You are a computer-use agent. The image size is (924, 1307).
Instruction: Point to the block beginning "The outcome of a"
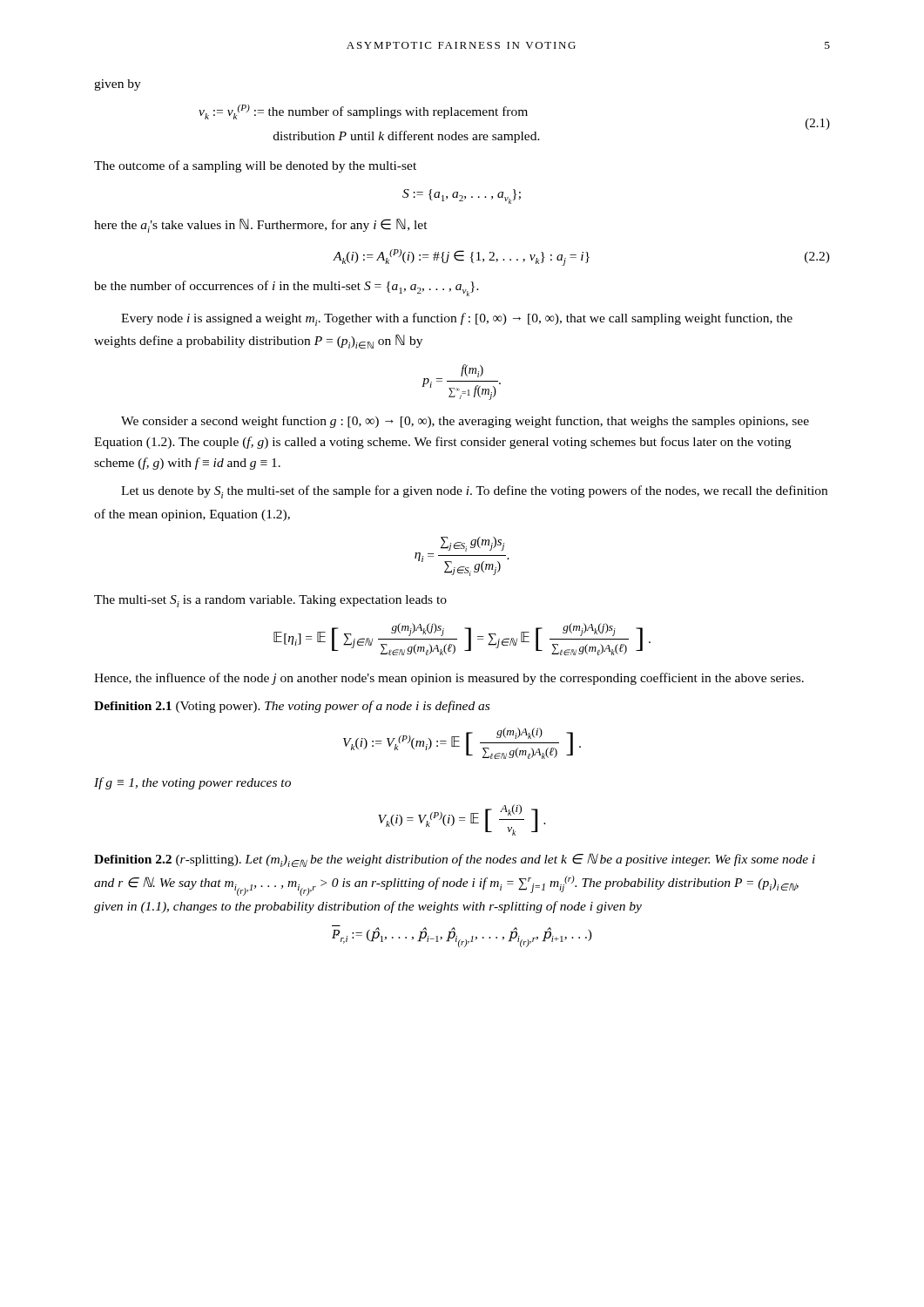pos(255,165)
